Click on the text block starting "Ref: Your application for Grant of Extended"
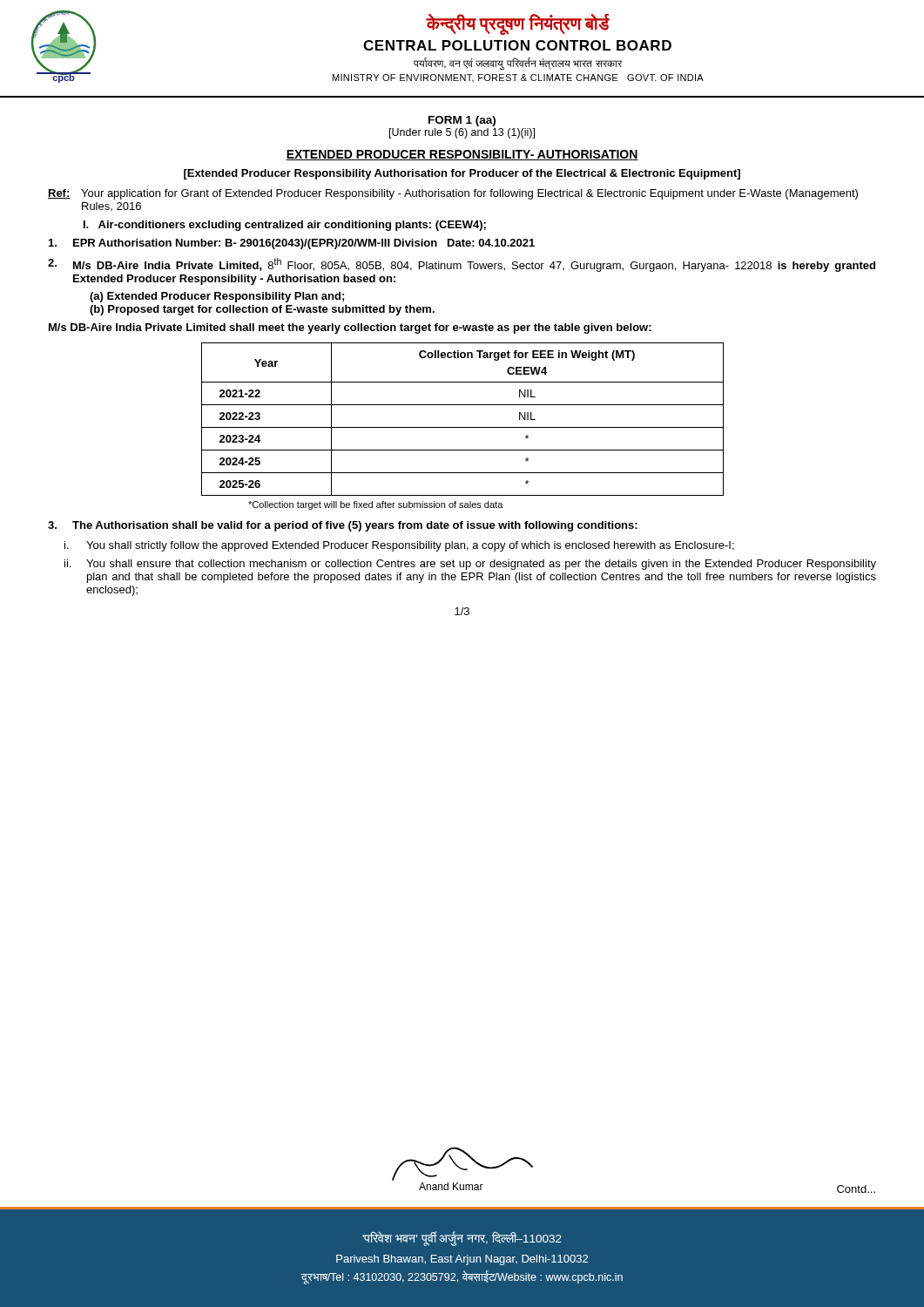This screenshot has width=924, height=1307. pos(462,200)
